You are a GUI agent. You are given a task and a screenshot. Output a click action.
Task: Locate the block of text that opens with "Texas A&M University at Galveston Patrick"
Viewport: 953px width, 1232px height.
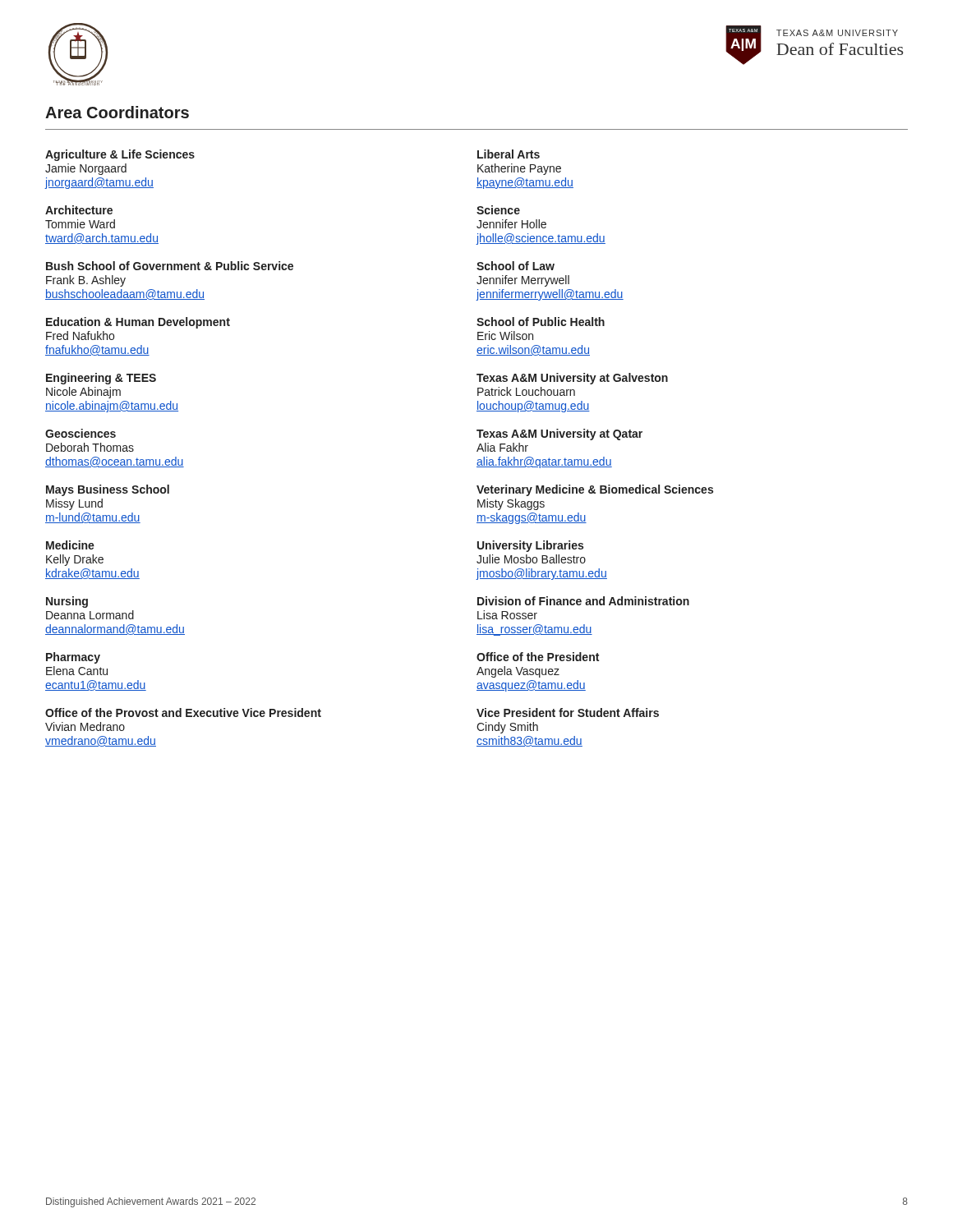tap(572, 379)
